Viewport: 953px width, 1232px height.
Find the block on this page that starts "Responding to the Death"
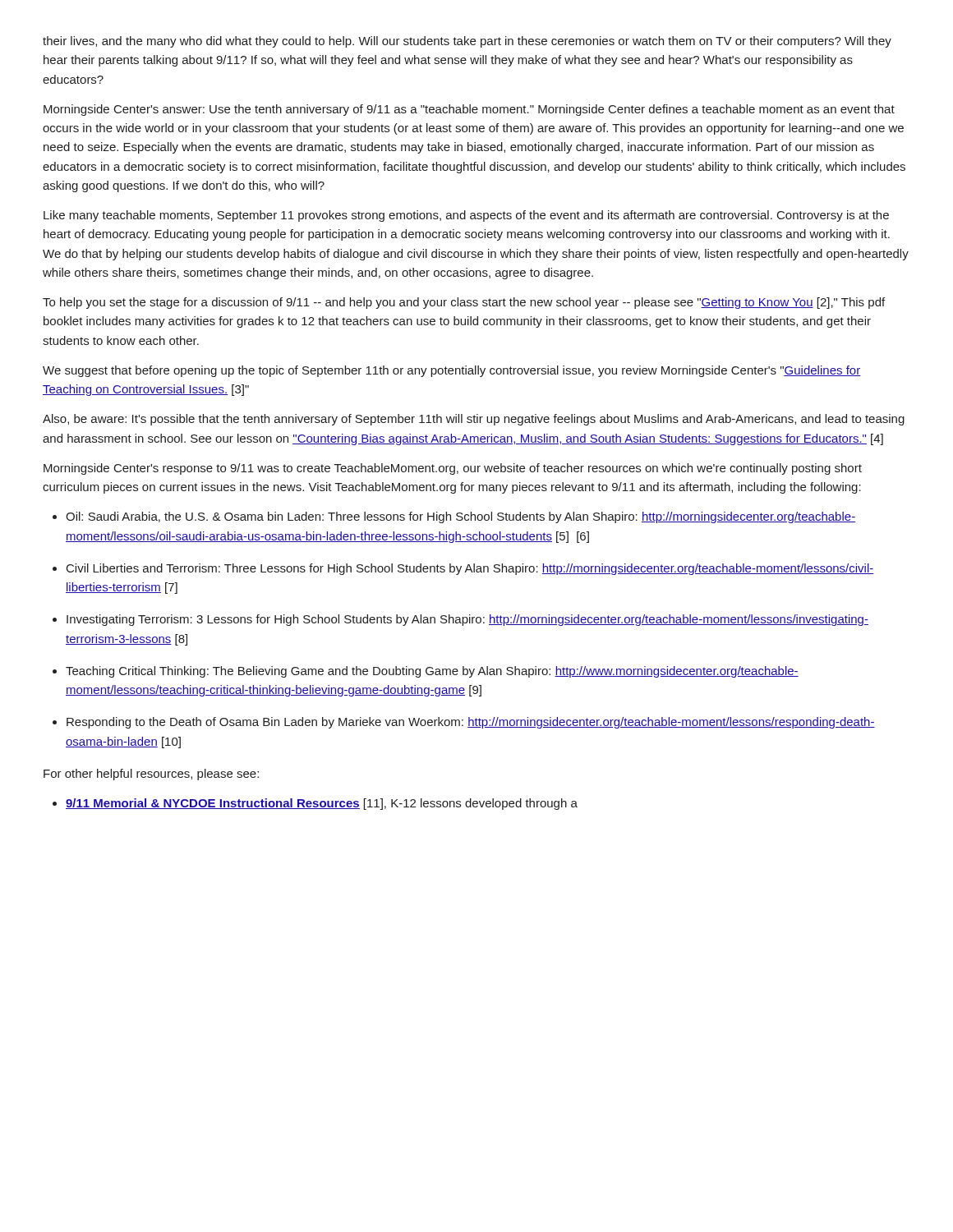tap(488, 731)
